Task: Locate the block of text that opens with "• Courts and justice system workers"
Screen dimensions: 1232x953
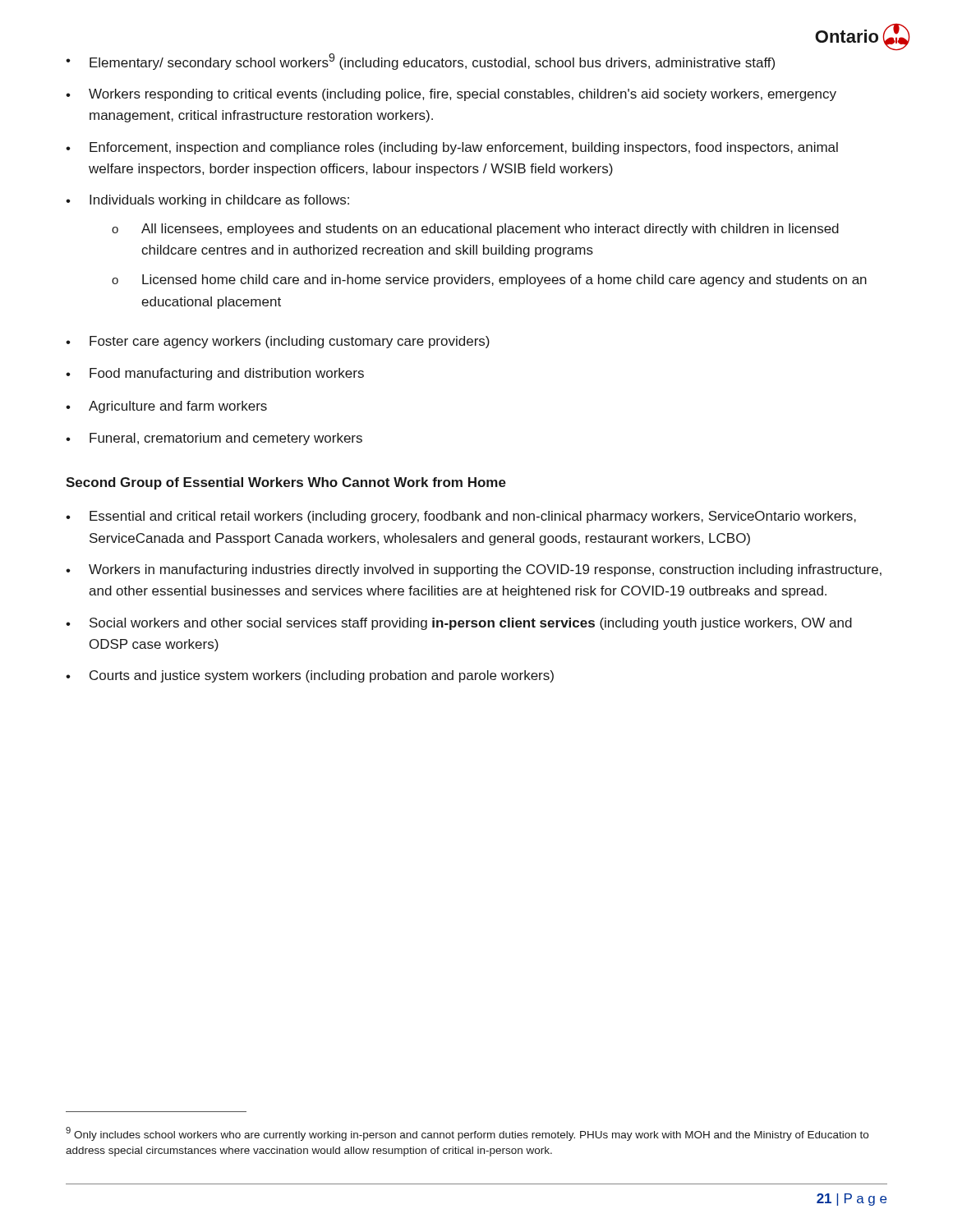Action: 476,677
